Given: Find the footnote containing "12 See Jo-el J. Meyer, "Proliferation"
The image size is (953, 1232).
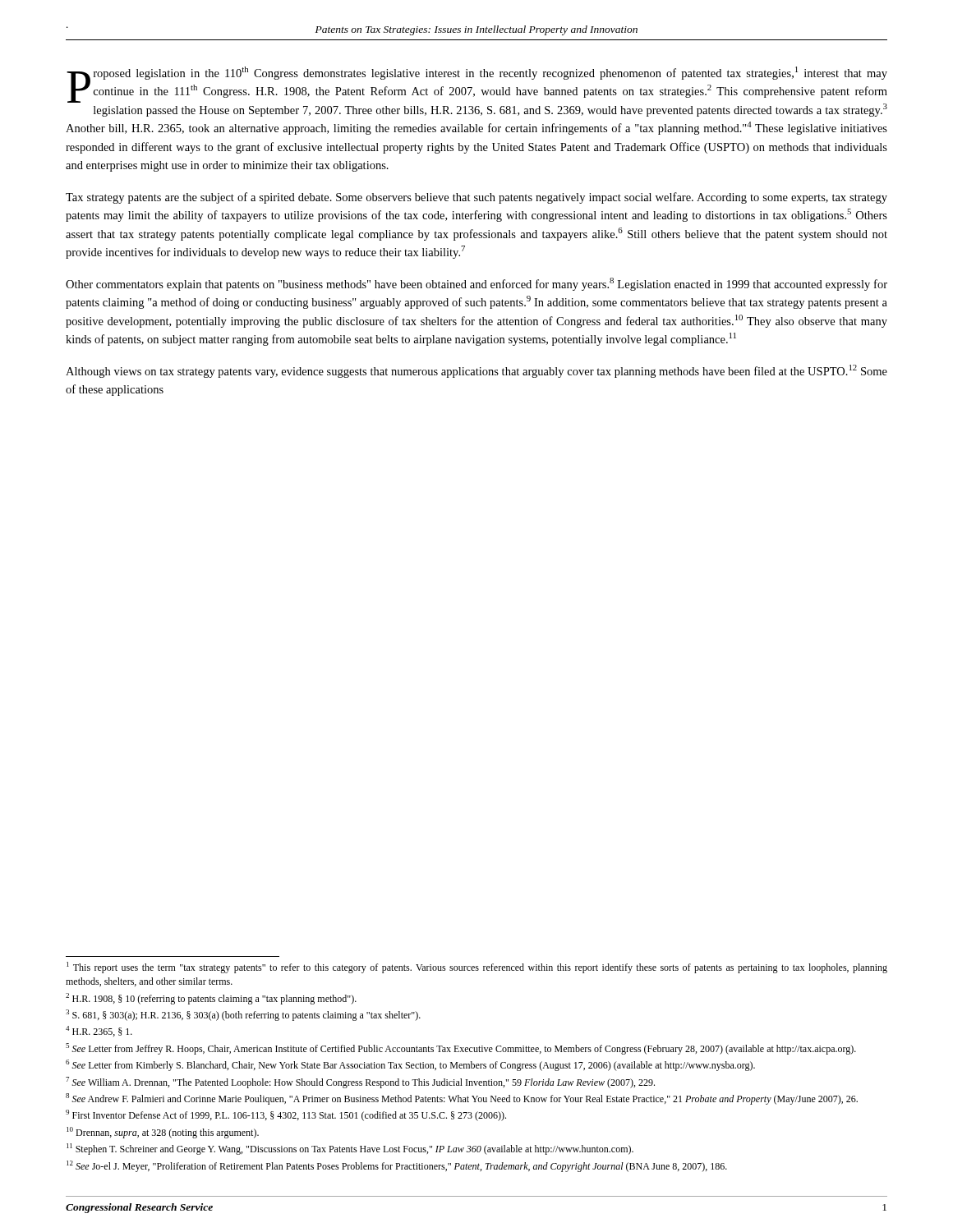Looking at the screenshot, I should coord(396,1166).
